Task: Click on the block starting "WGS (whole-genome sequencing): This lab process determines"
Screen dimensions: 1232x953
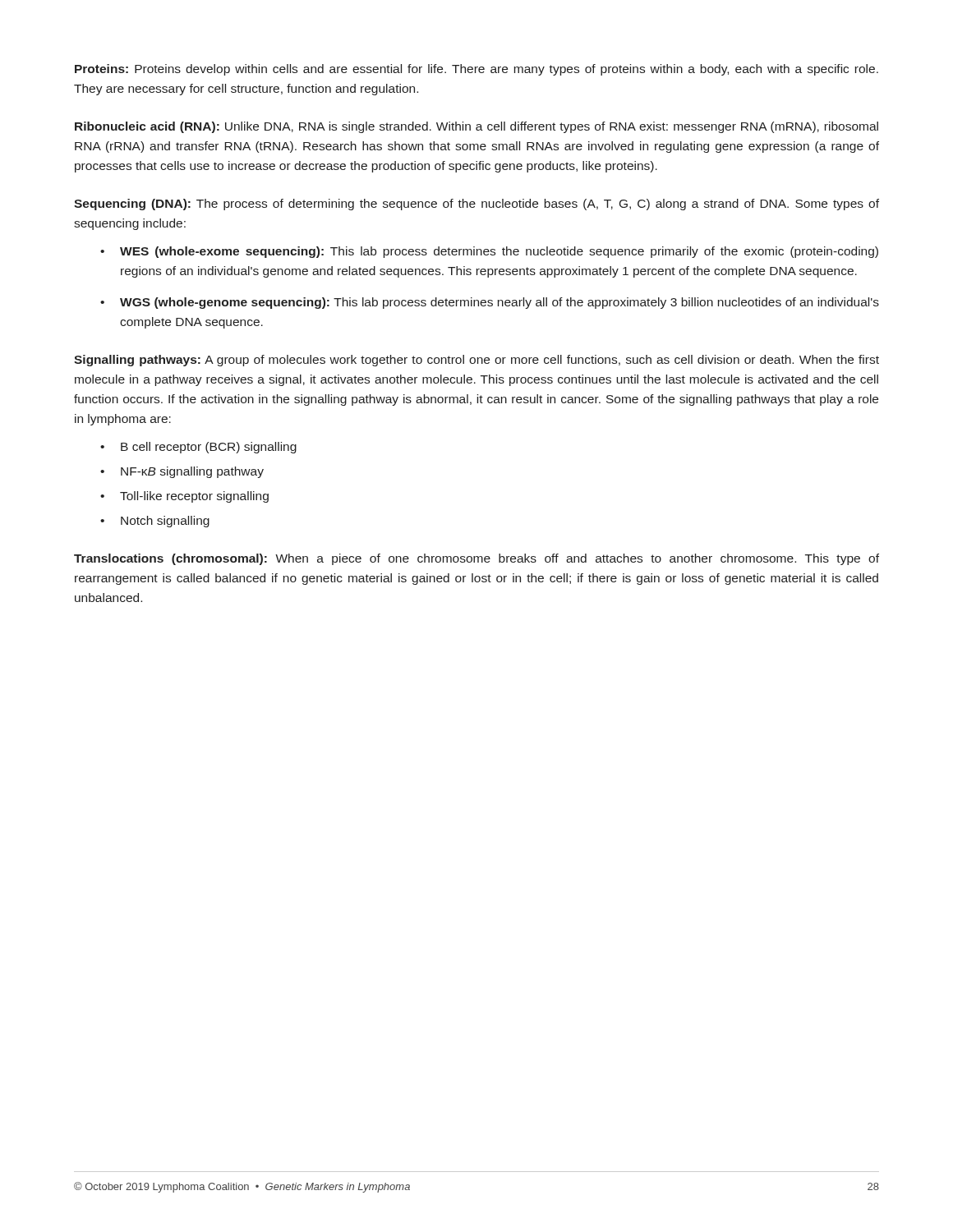Action: click(500, 312)
